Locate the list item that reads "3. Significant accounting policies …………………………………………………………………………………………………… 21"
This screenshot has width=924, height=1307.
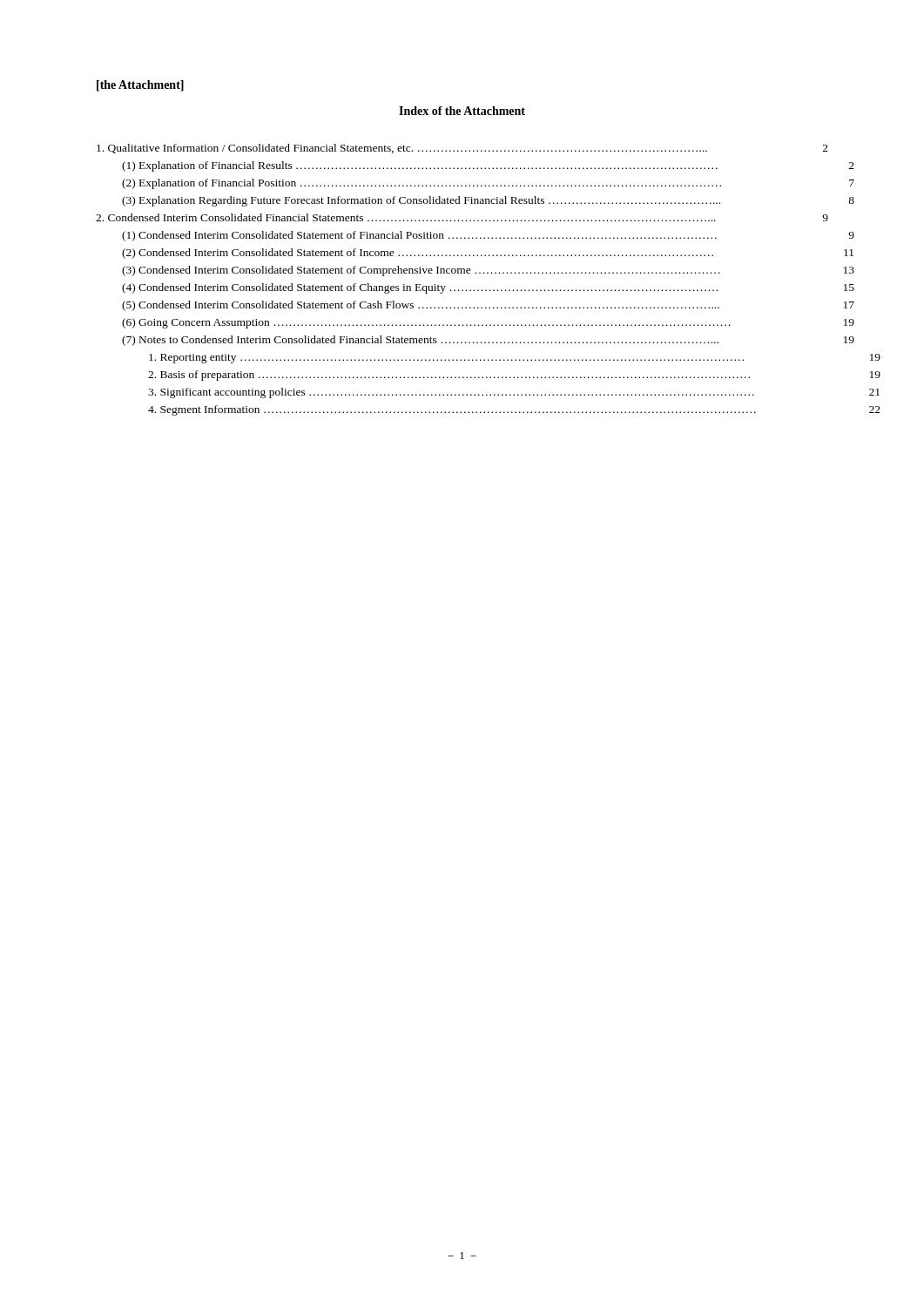(x=514, y=392)
